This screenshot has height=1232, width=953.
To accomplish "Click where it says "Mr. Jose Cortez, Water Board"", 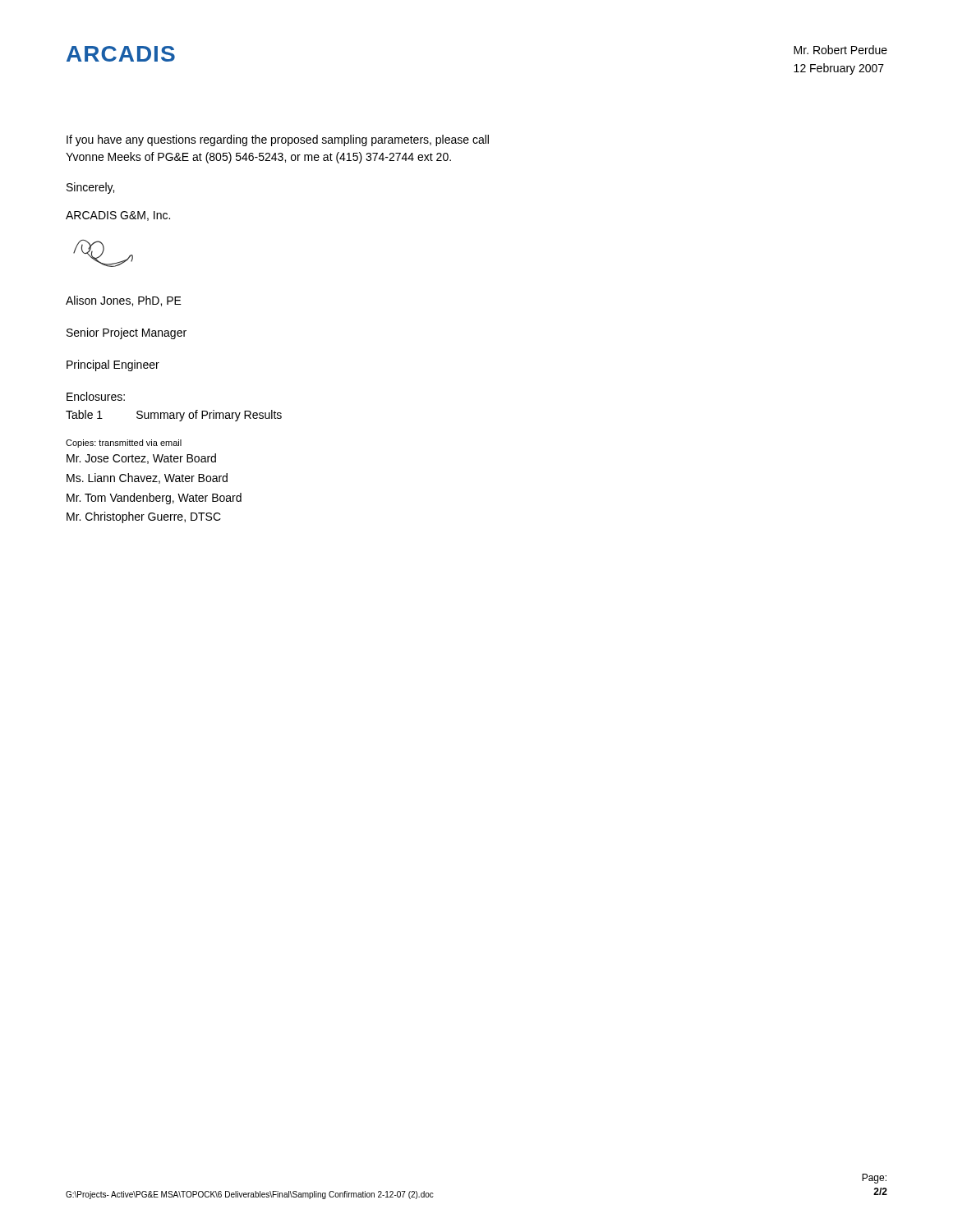I will pyautogui.click(x=141, y=458).
